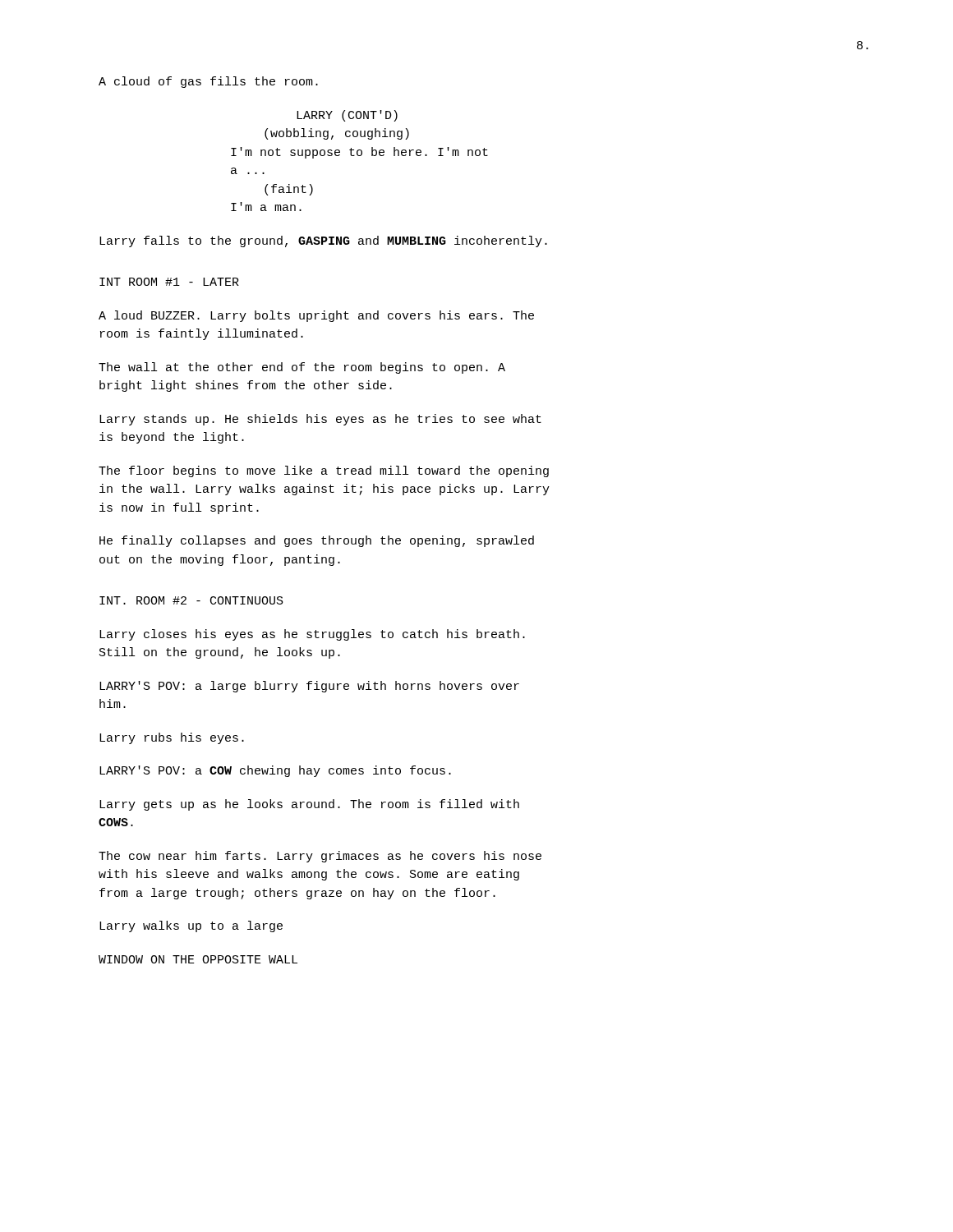Select the element starting "Larry falls to the ground, GASPING and"
Screen dimensions: 1232x953
[324, 241]
